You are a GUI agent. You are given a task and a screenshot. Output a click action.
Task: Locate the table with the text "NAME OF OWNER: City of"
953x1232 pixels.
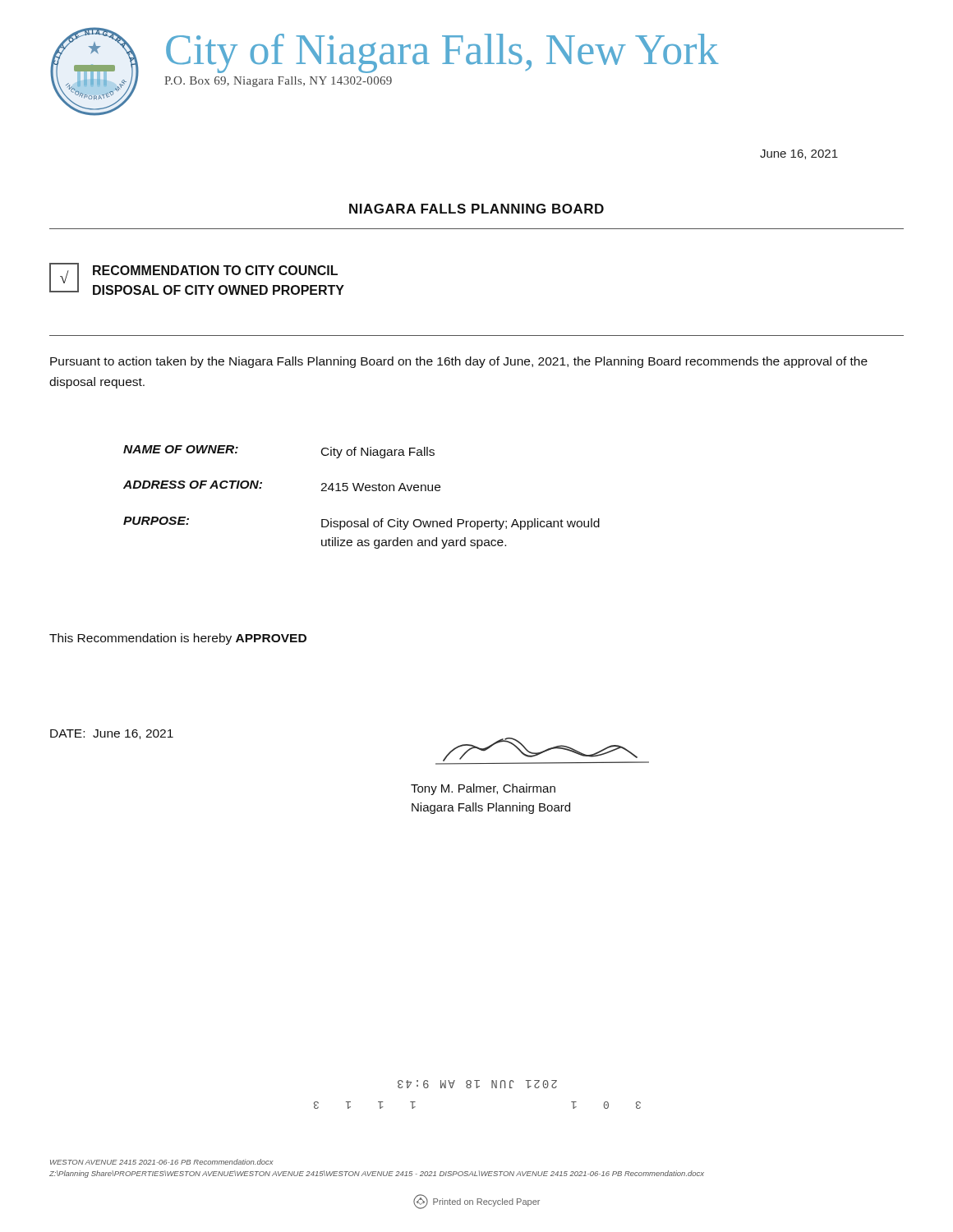pos(476,505)
